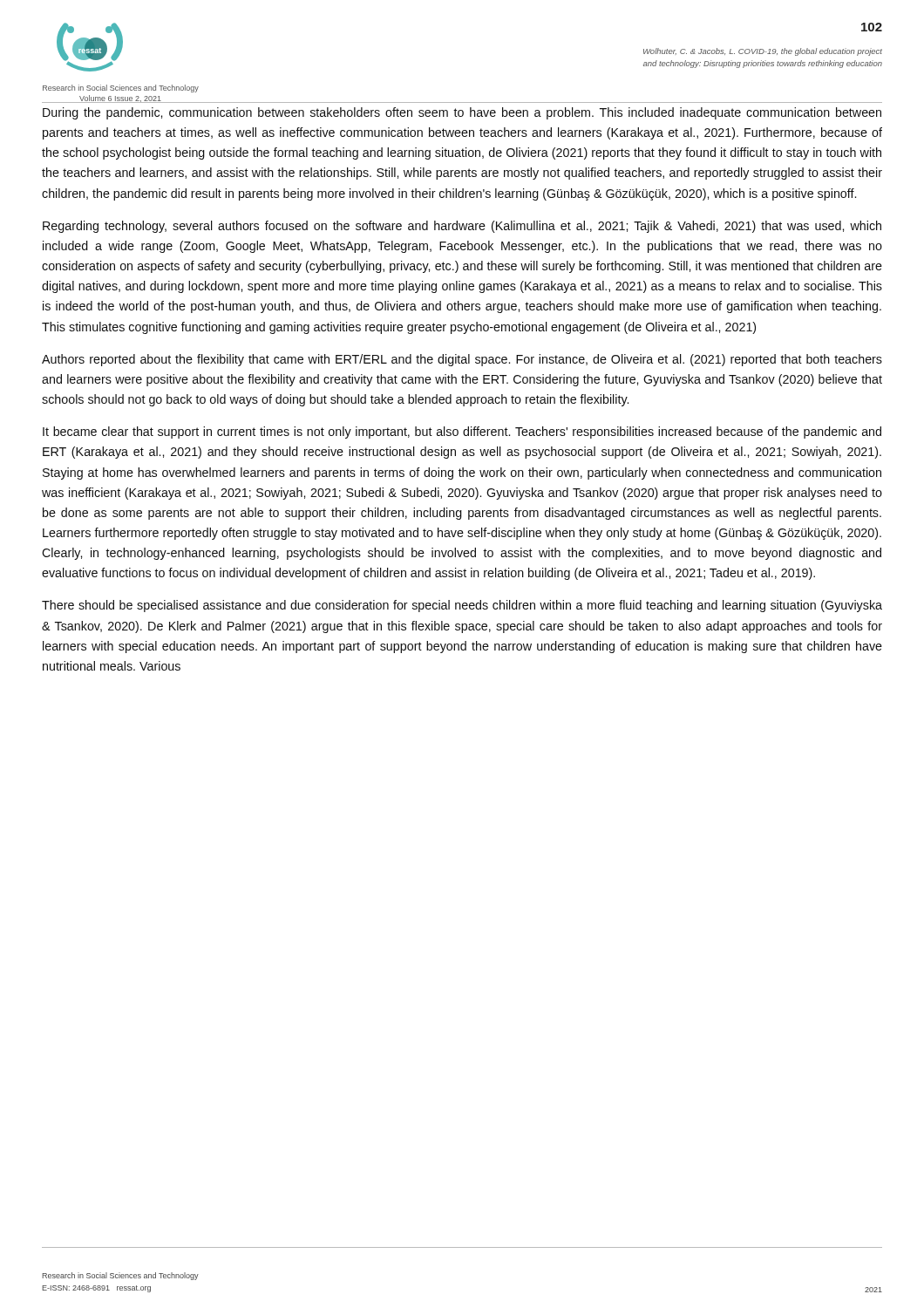
Task: Find the text block containing "During the pandemic, communication between stakeholders often"
Action: tap(462, 153)
